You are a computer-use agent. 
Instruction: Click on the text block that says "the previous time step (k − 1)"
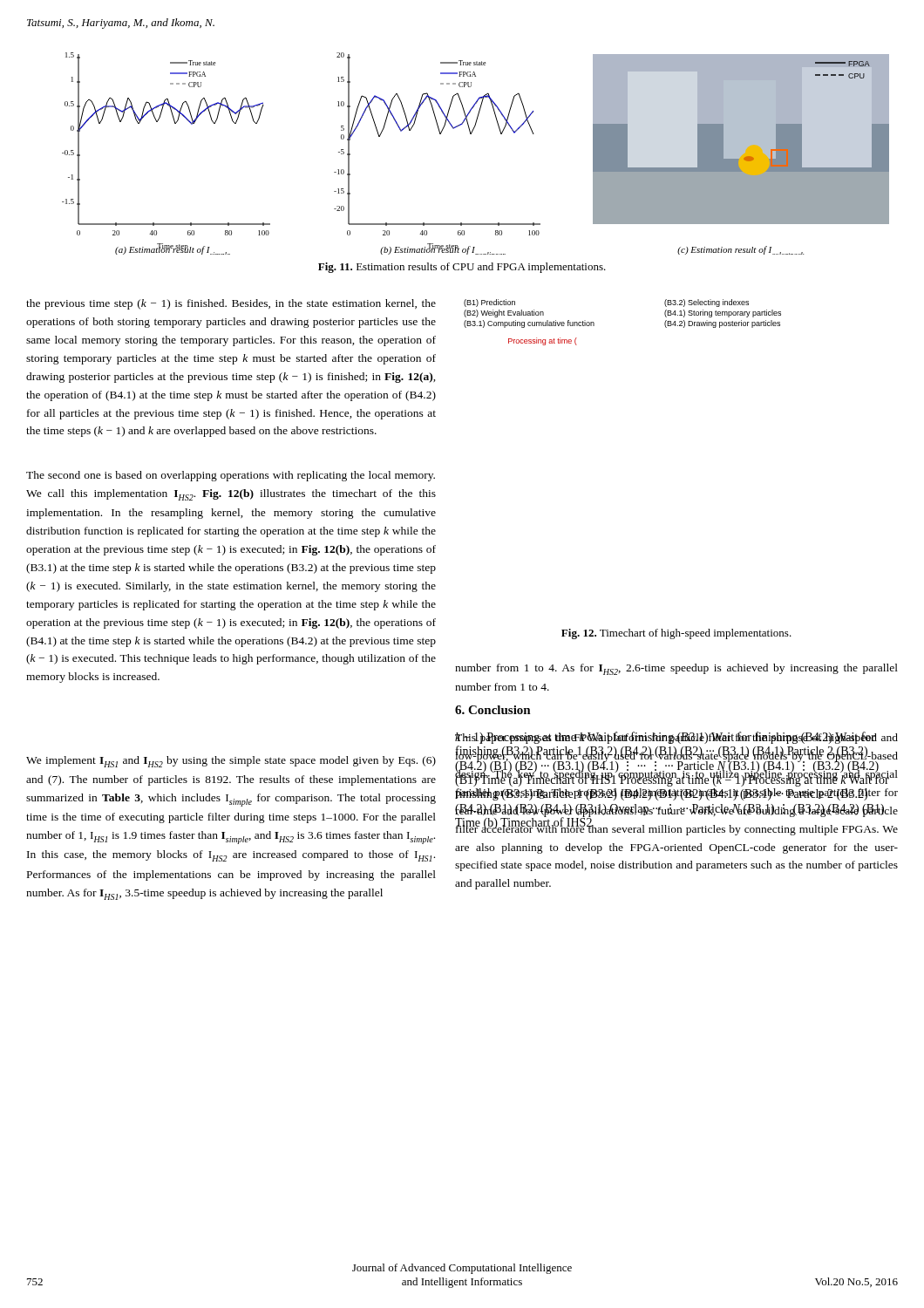click(x=231, y=367)
